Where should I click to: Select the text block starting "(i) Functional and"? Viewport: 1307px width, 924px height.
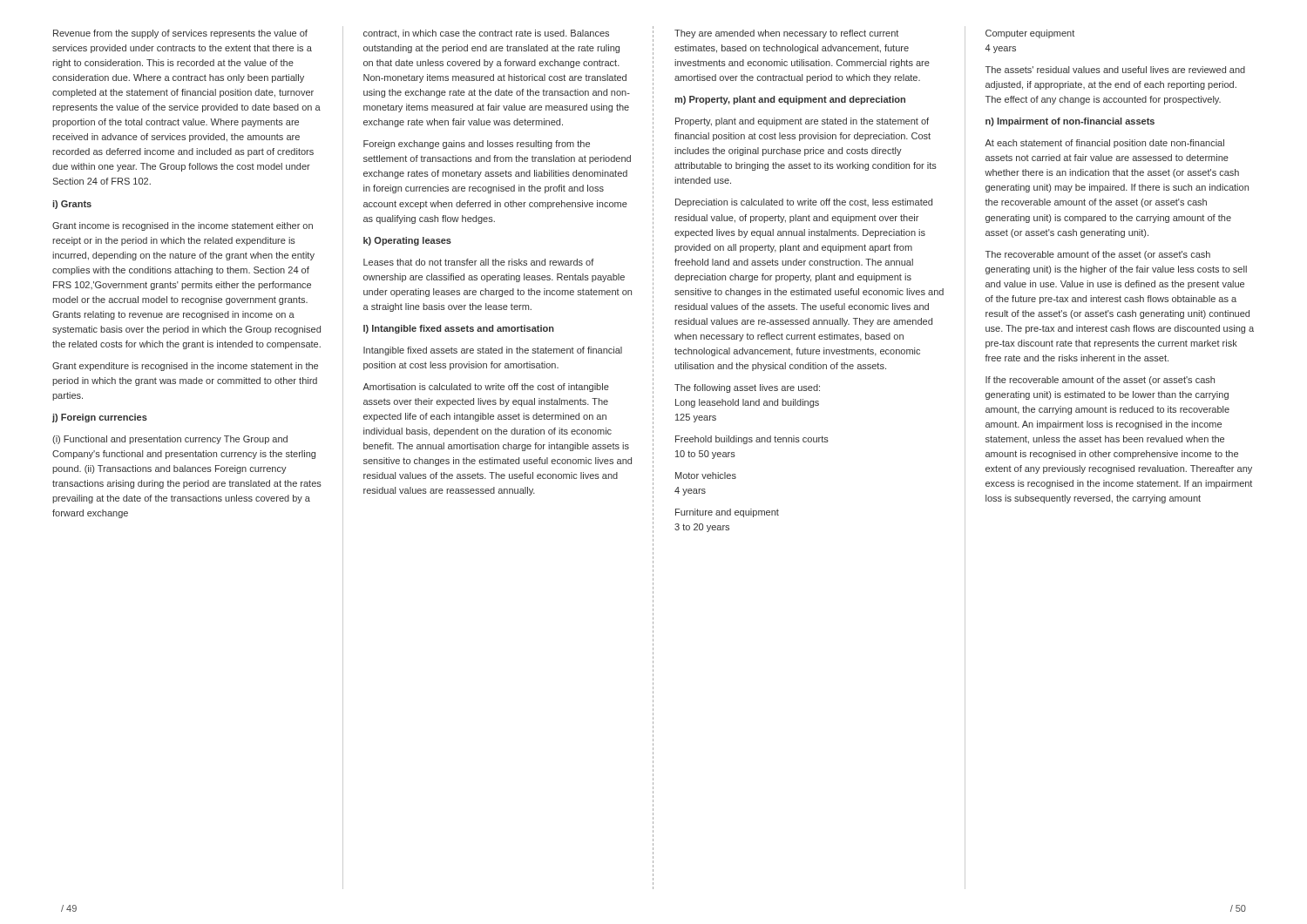(187, 477)
